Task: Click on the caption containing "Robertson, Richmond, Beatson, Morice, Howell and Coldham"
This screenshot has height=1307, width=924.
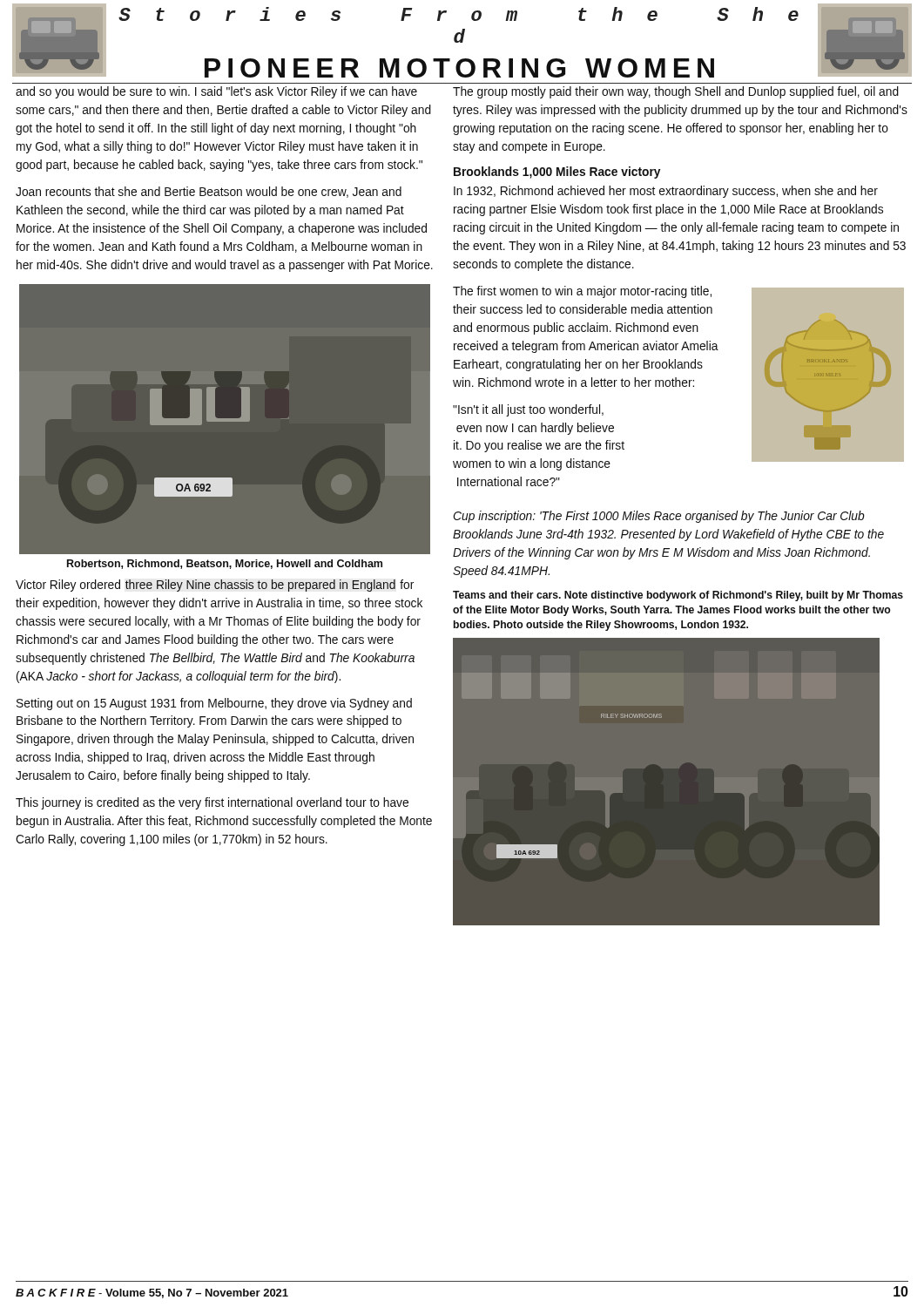Action: (225, 564)
